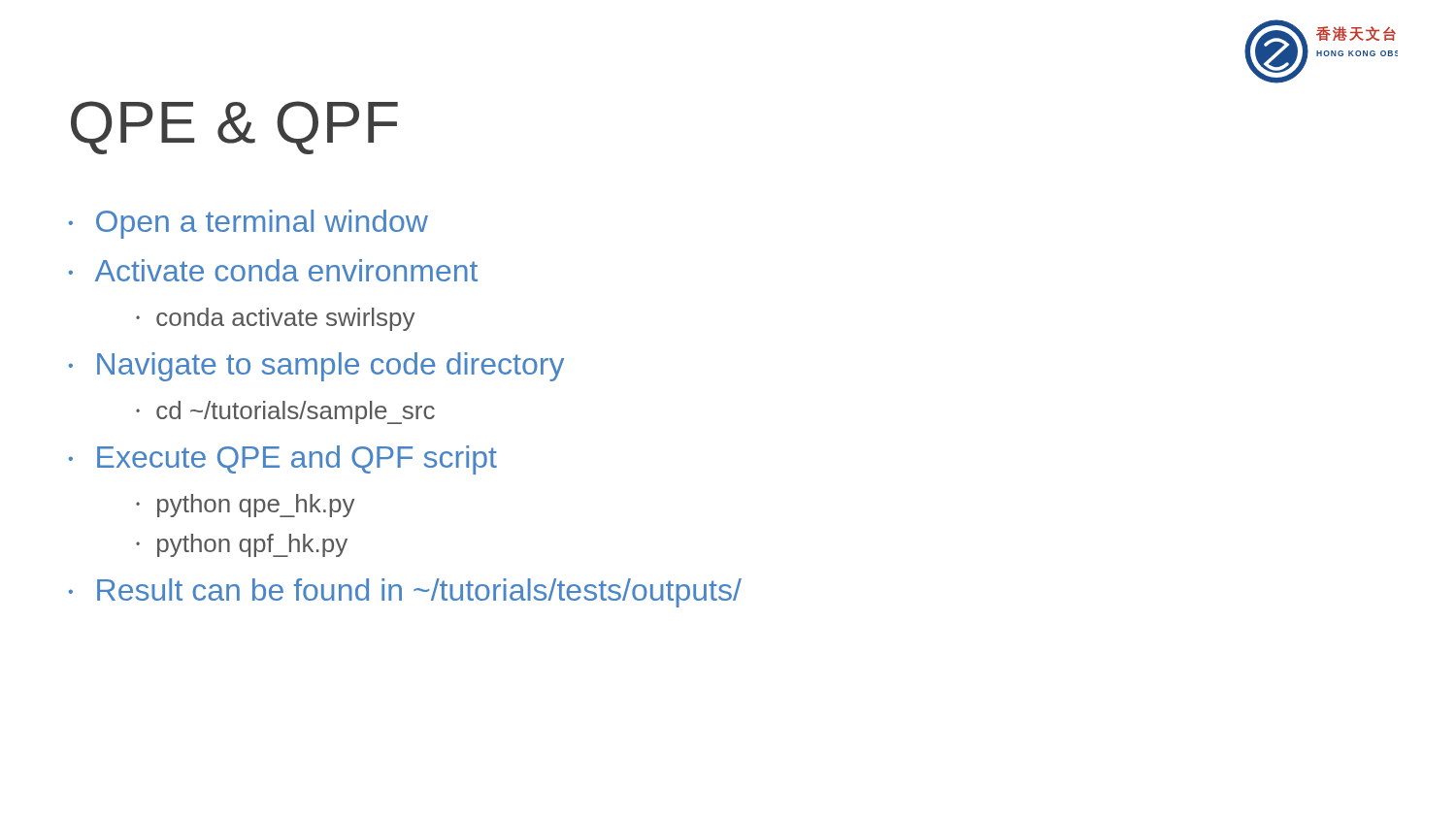Find "• conda activate swirlspy" on this page

click(x=275, y=318)
